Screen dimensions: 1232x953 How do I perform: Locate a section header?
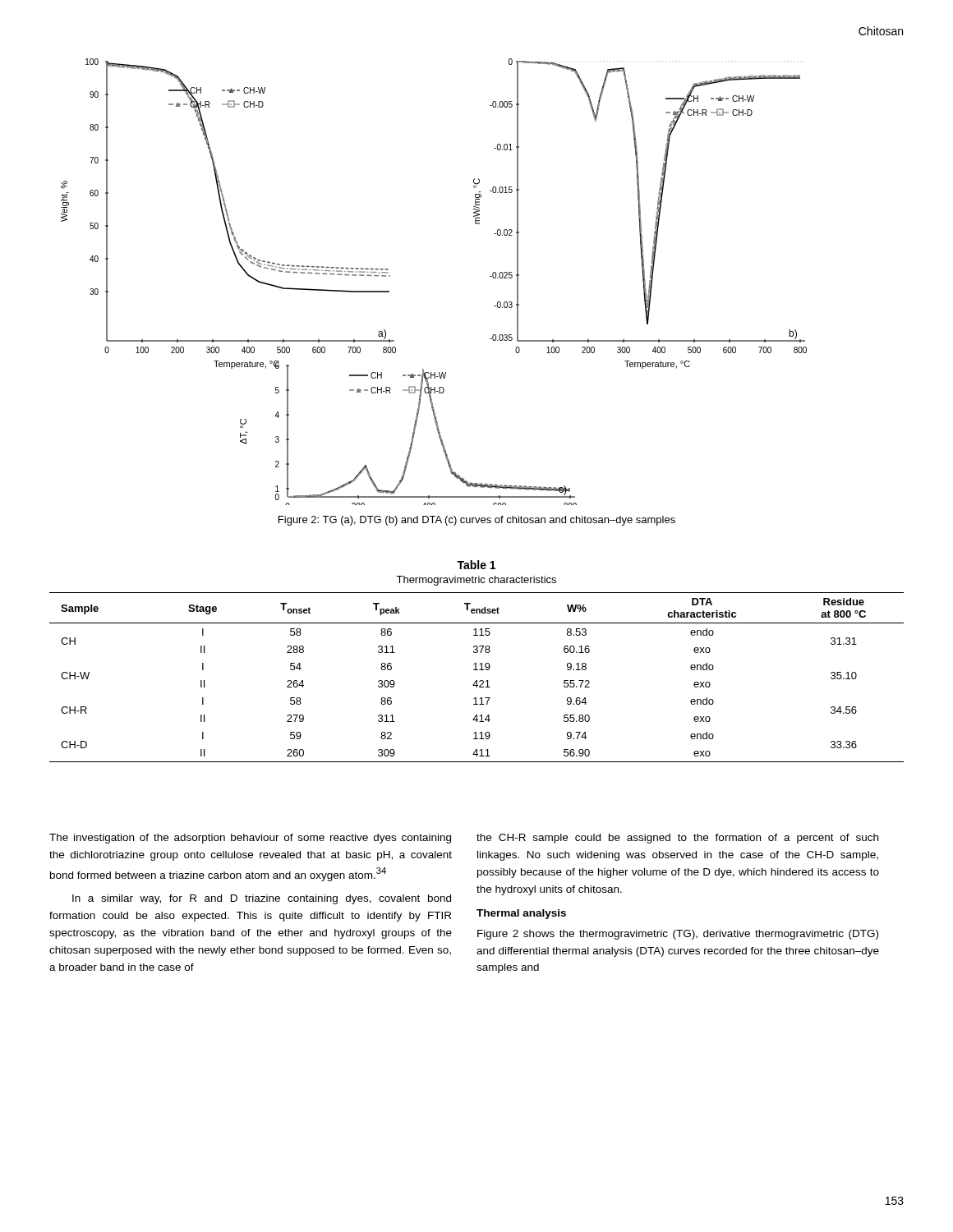522,913
